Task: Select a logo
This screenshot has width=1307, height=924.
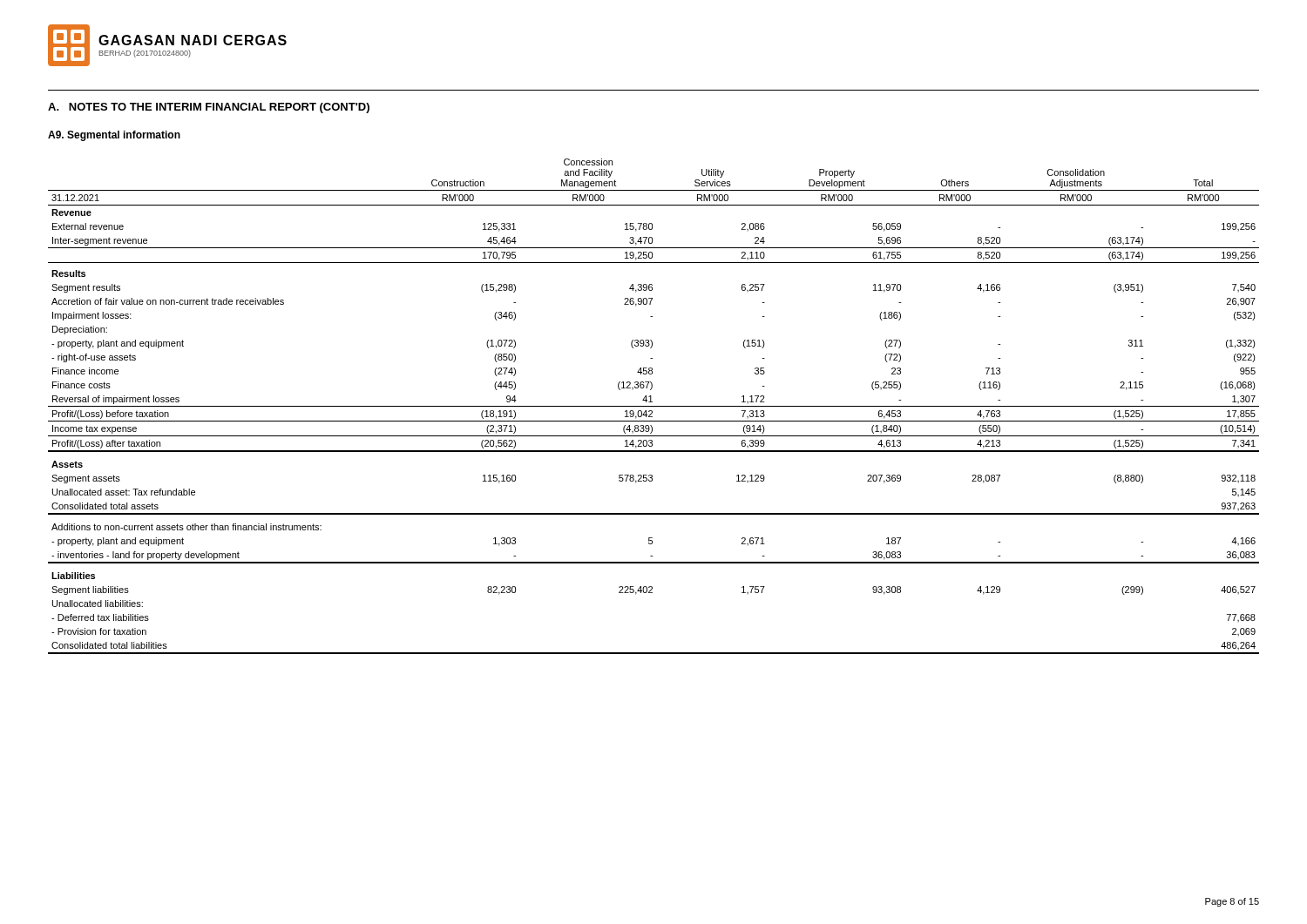Action: 168,45
